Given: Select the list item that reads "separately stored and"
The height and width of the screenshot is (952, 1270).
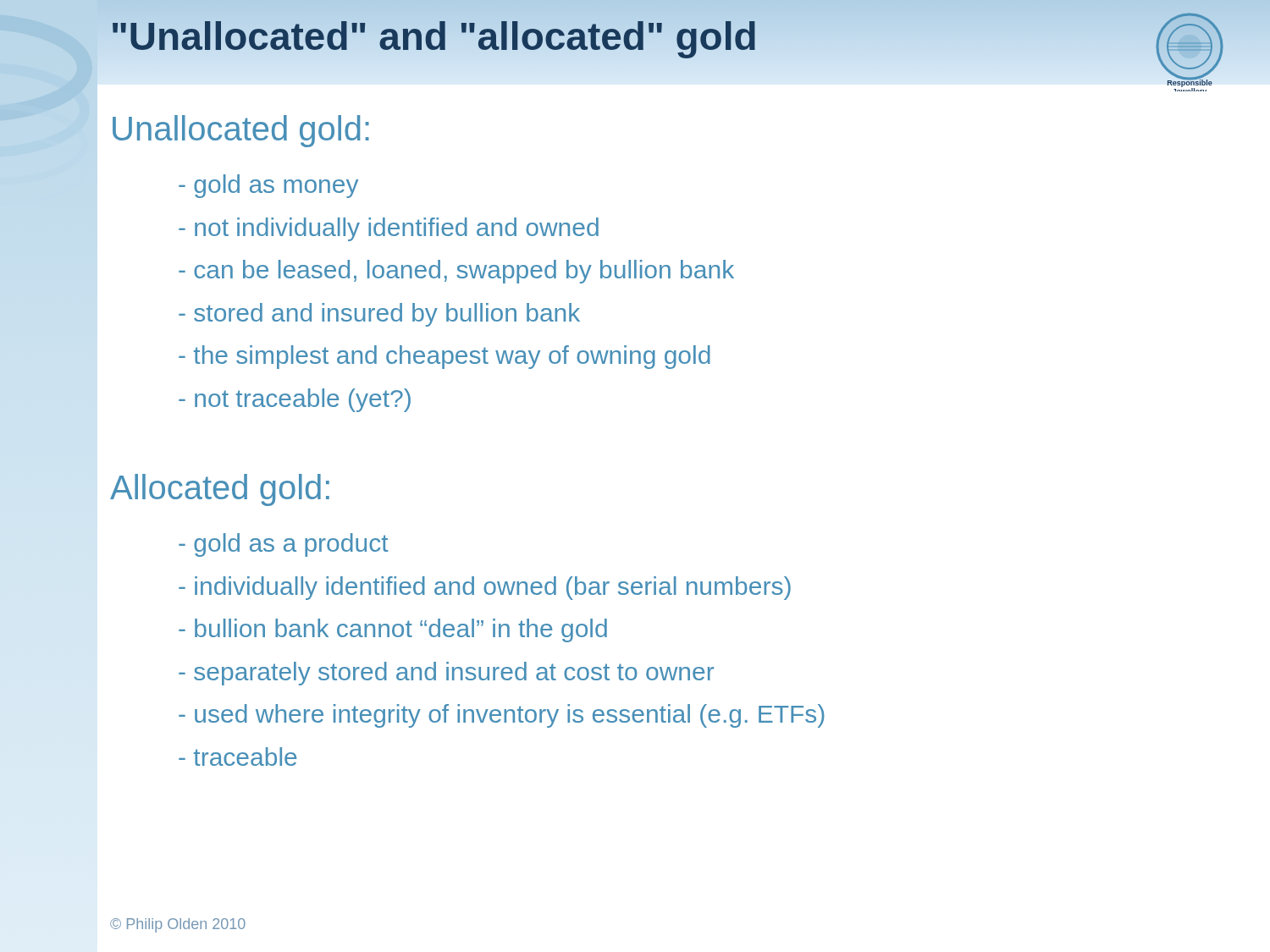Looking at the screenshot, I should point(446,671).
